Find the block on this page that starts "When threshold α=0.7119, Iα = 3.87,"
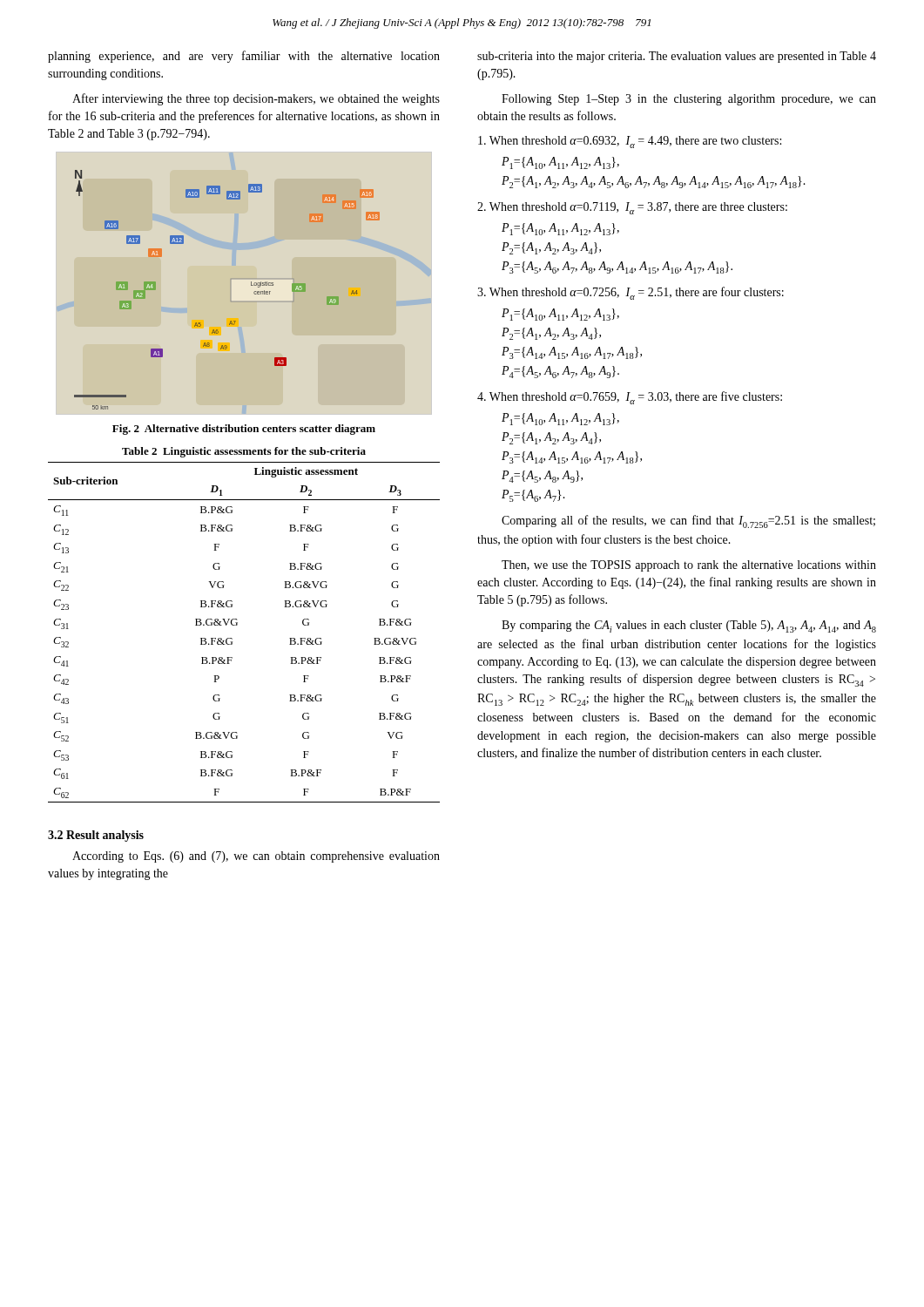Screen dimensions: 1307x924 632,208
